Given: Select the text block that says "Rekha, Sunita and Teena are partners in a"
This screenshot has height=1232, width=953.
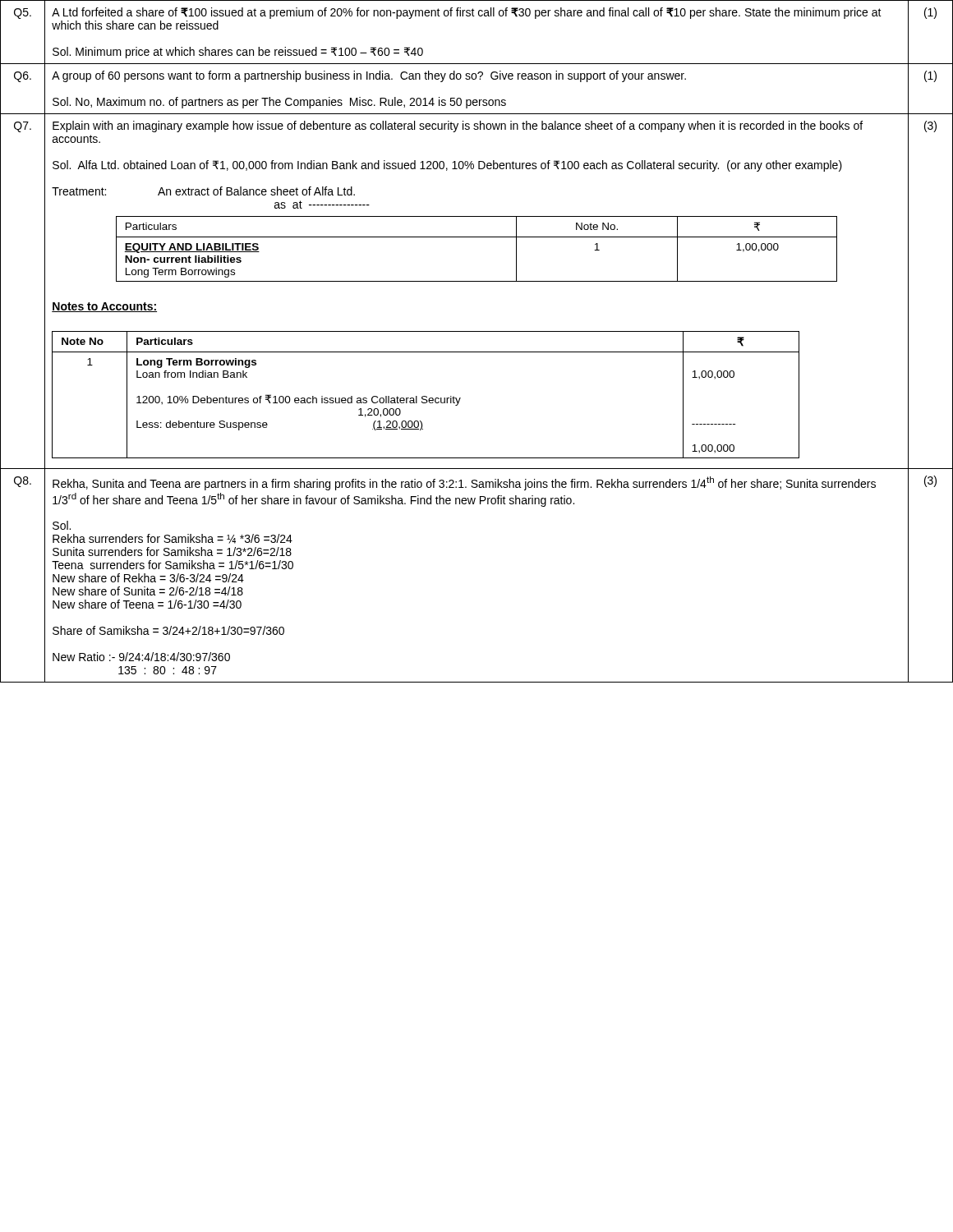Looking at the screenshot, I should click(464, 490).
